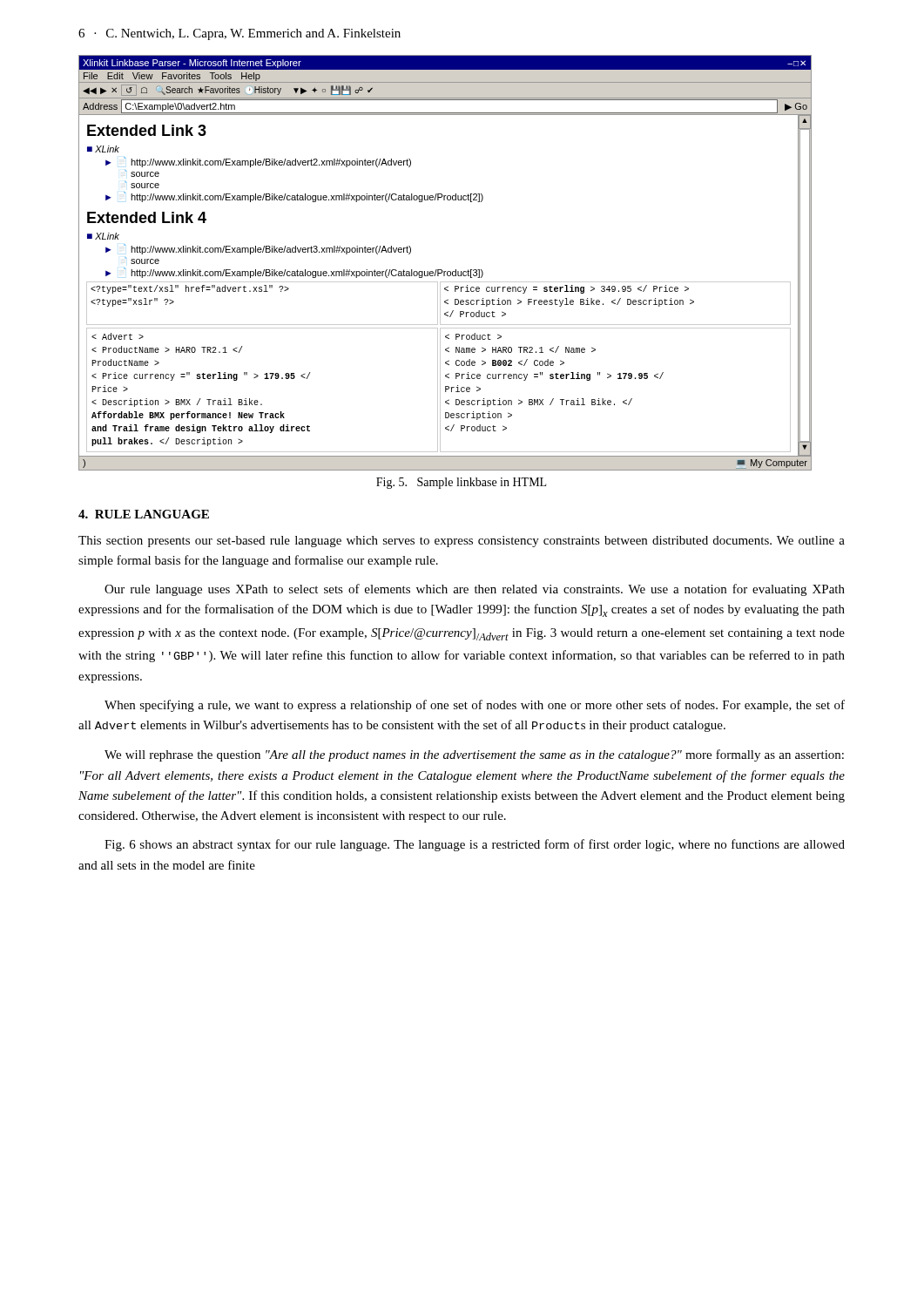The height and width of the screenshot is (1307, 924).
Task: Navigate to the region starting "Fig. 5. Sample linkbase"
Action: pos(462,482)
